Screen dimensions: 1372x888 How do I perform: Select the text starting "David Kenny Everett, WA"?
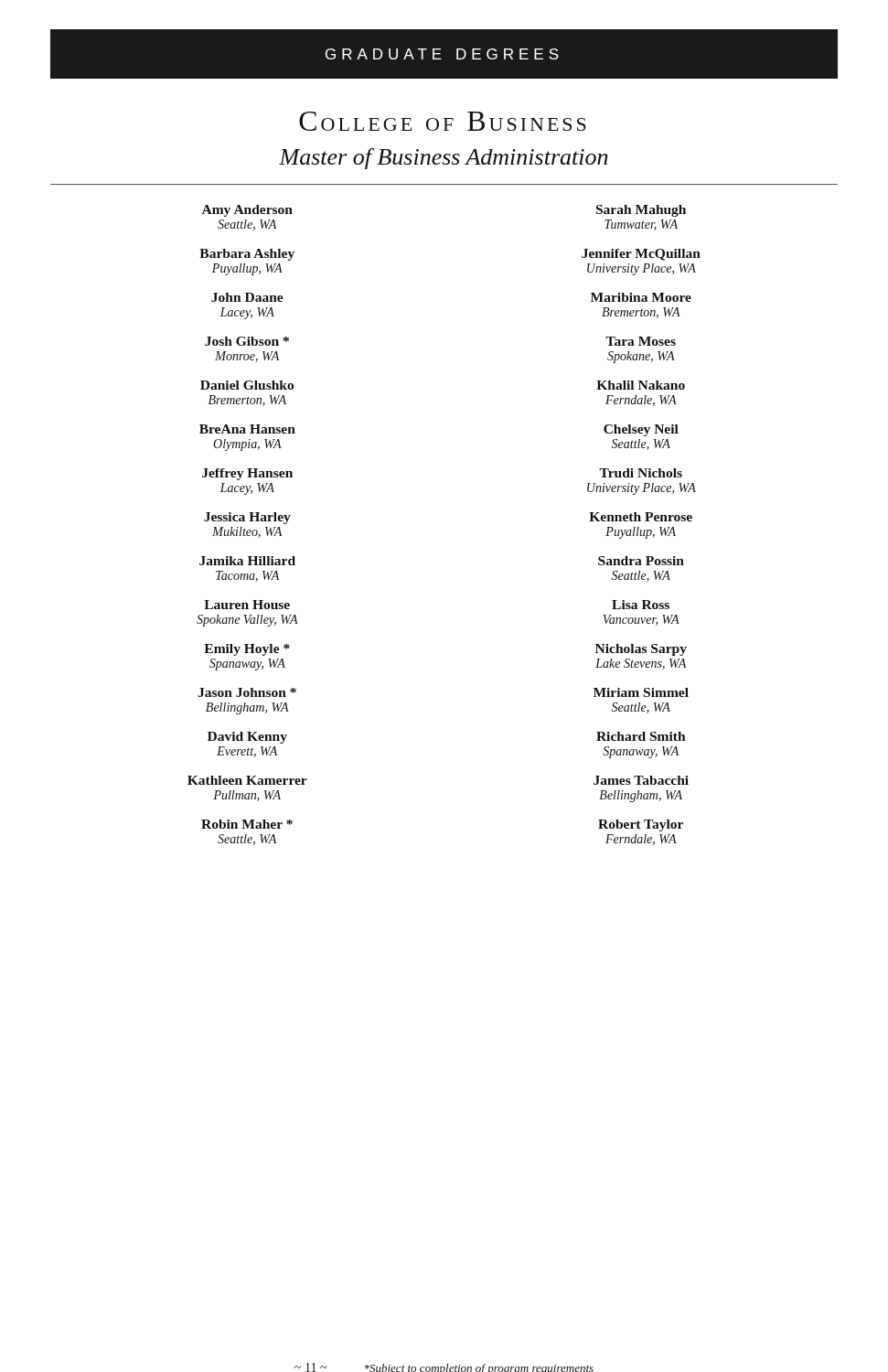point(247,744)
